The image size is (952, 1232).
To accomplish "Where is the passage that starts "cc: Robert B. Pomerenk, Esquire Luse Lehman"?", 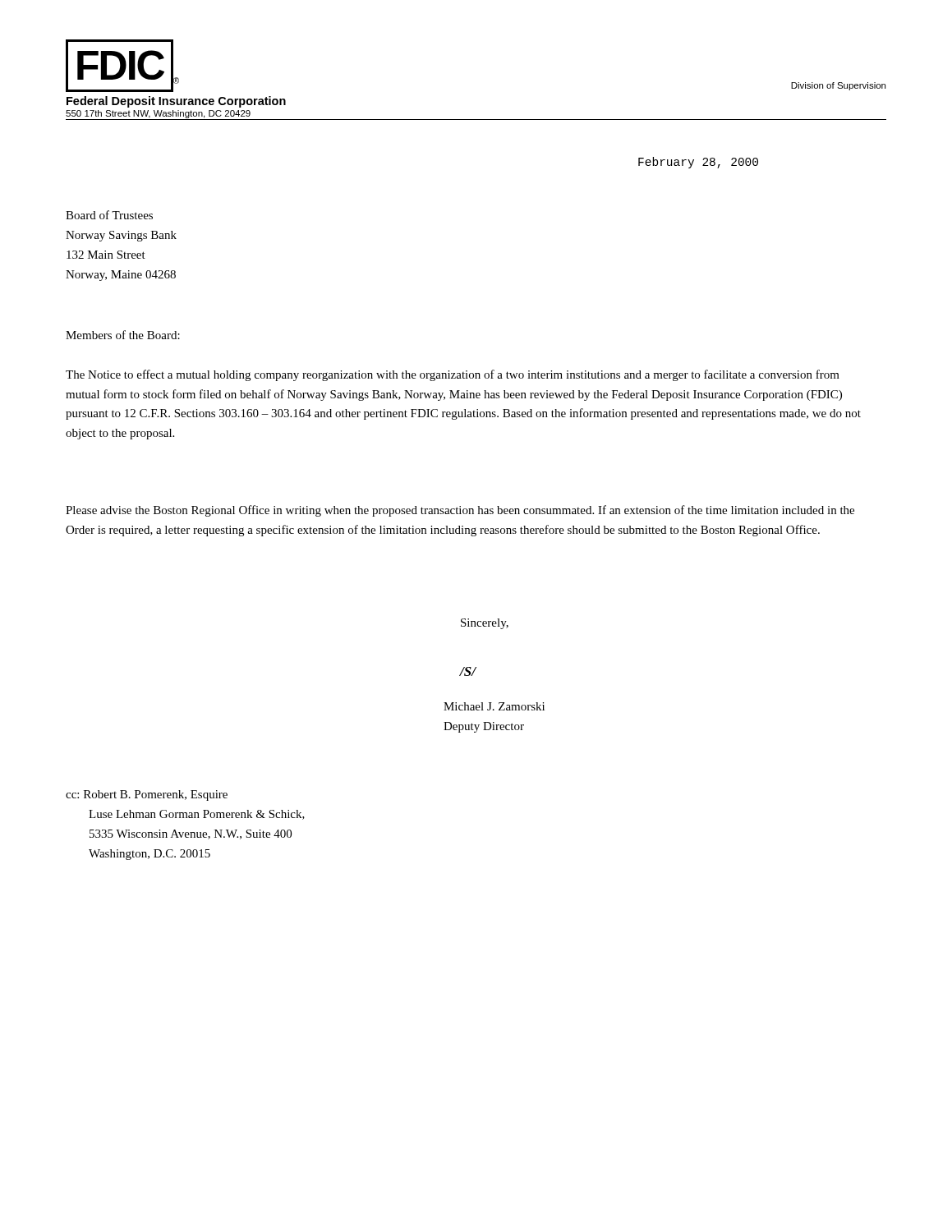I will click(185, 825).
